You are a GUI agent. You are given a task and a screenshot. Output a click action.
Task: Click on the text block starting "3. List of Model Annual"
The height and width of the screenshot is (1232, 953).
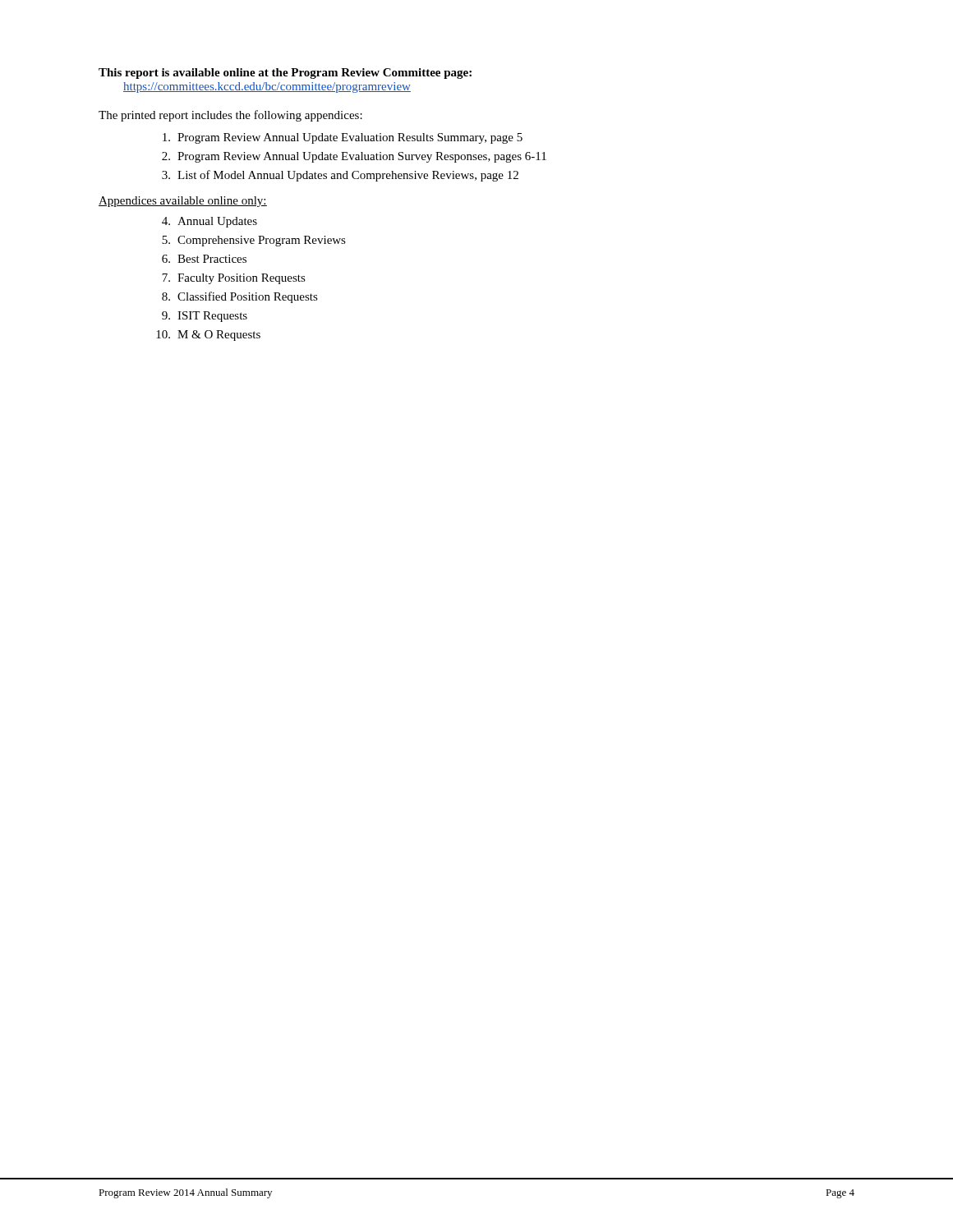tap(333, 175)
